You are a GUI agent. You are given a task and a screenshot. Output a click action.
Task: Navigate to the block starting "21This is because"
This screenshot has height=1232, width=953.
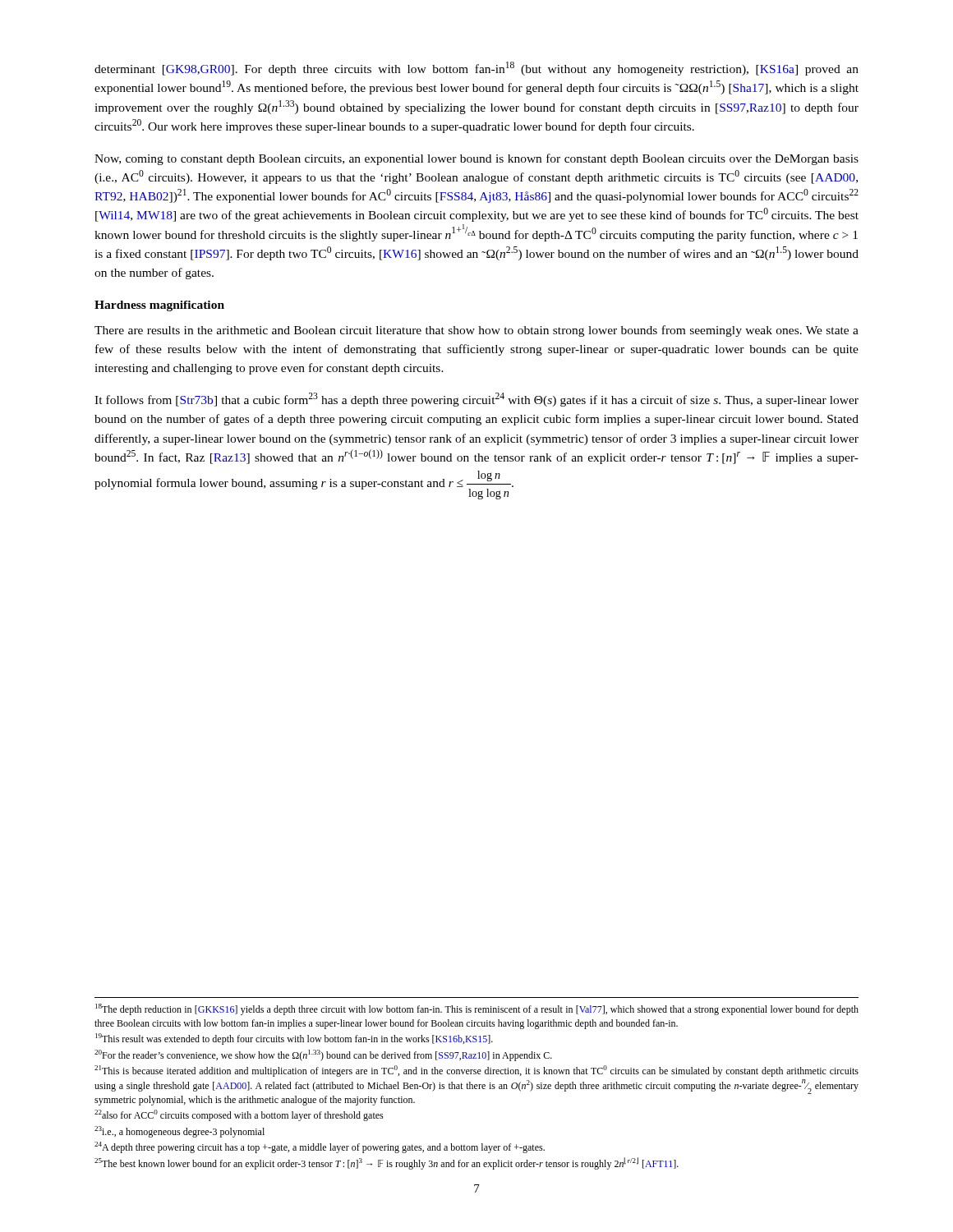pos(476,1085)
